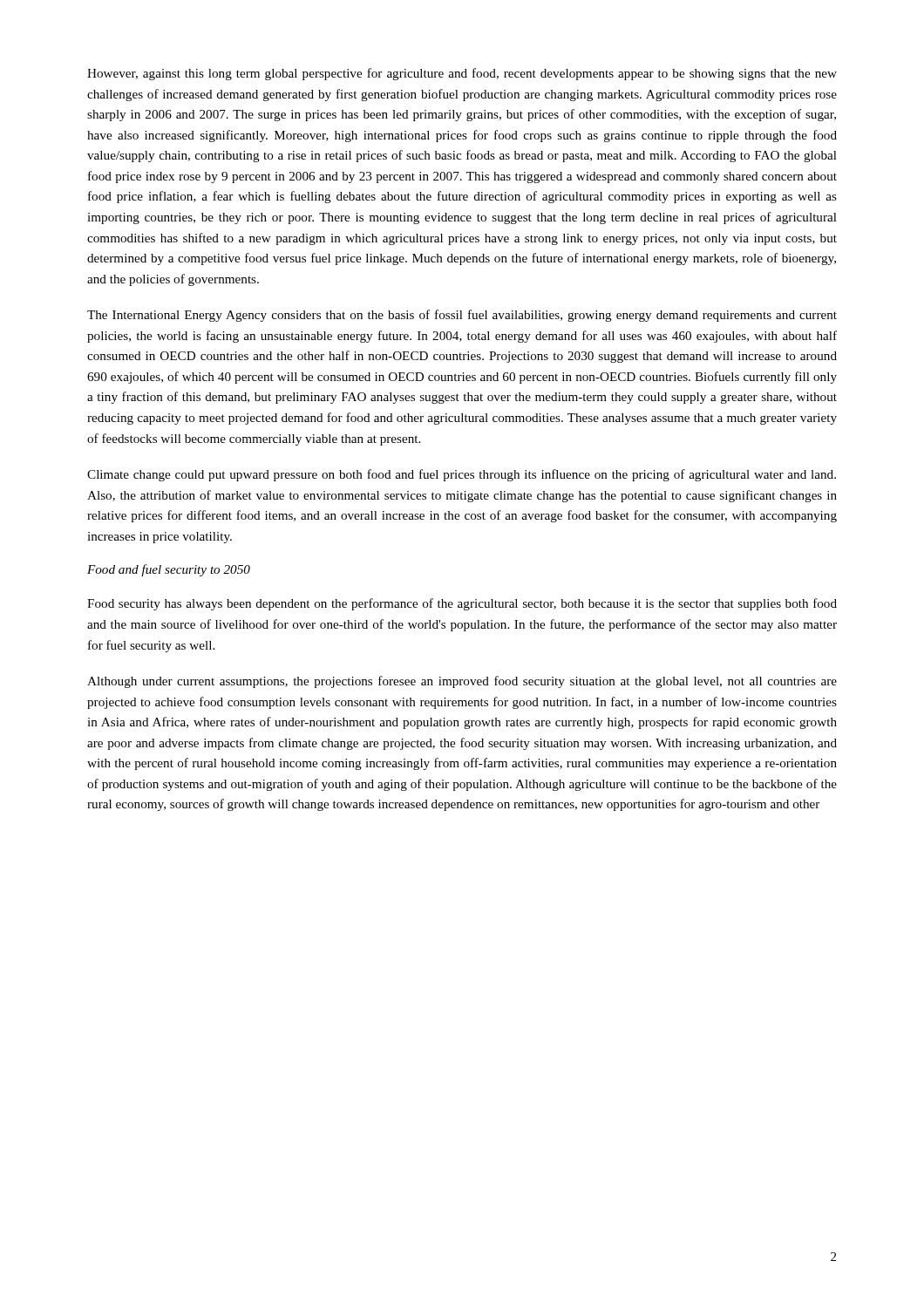This screenshot has width=924, height=1308.
Task: Point to "Food and fuel security to 2050"
Action: click(x=169, y=569)
